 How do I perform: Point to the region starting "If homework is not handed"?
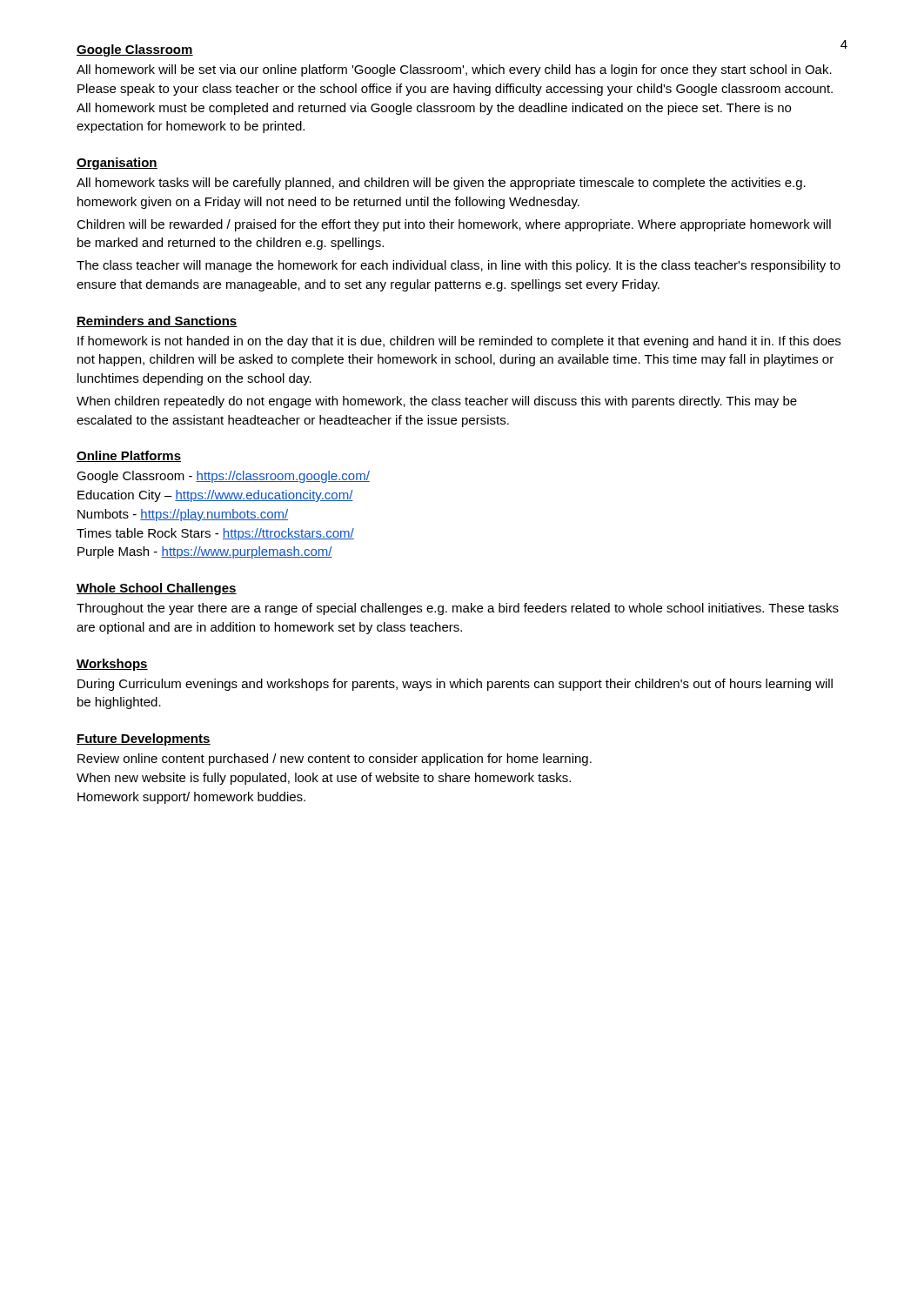(459, 342)
